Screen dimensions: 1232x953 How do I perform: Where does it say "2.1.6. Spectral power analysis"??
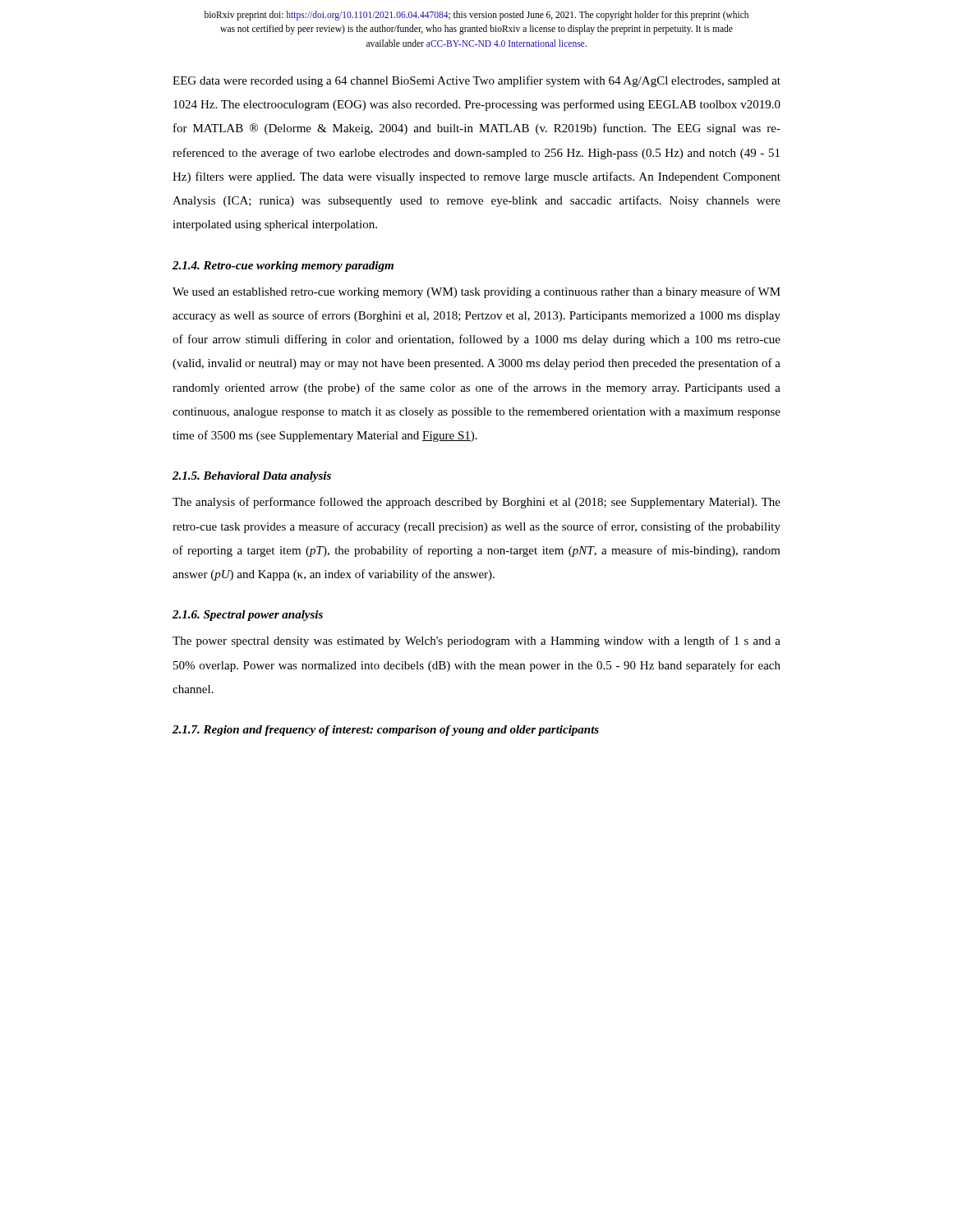click(x=248, y=615)
